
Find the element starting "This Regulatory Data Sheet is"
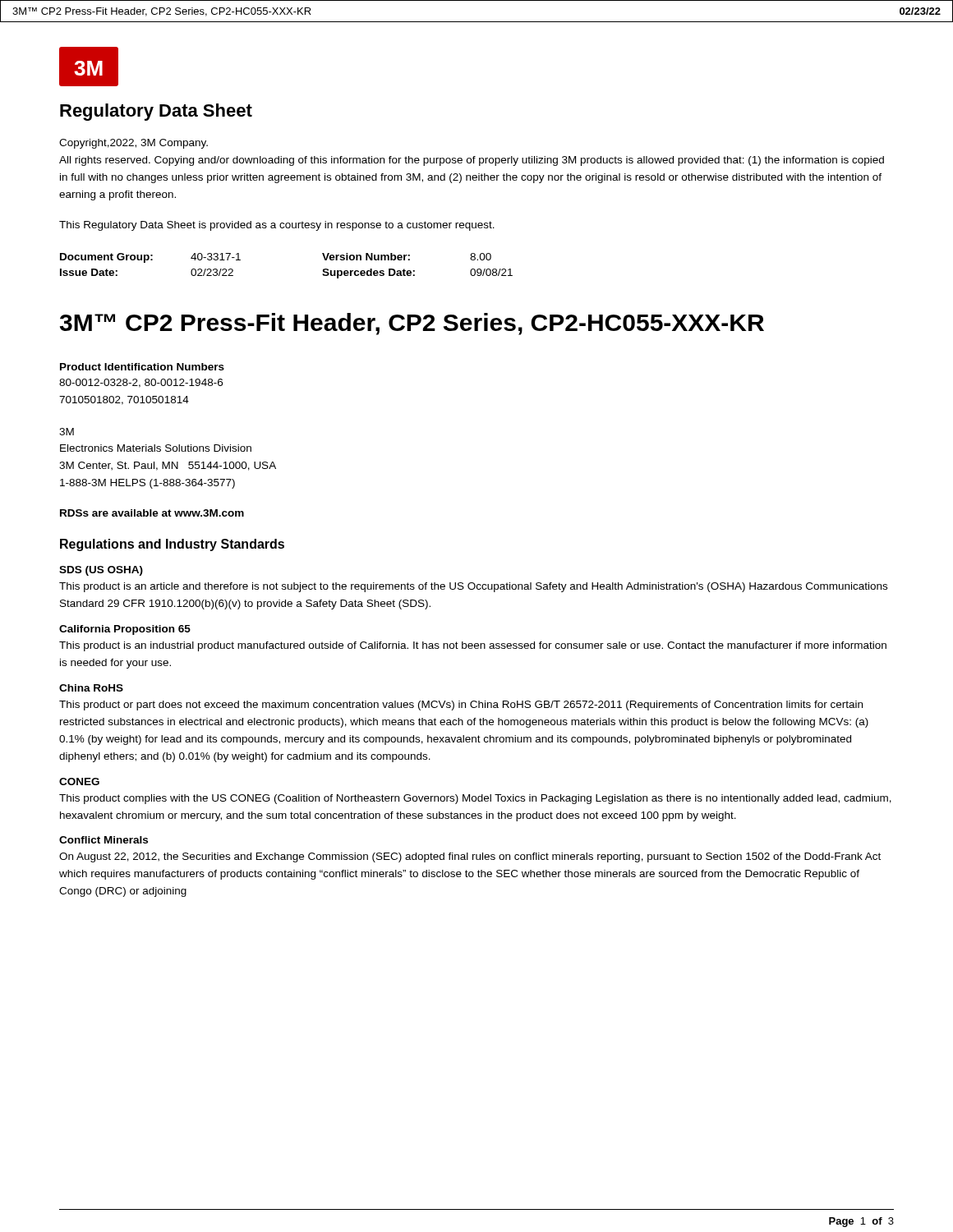tap(277, 224)
